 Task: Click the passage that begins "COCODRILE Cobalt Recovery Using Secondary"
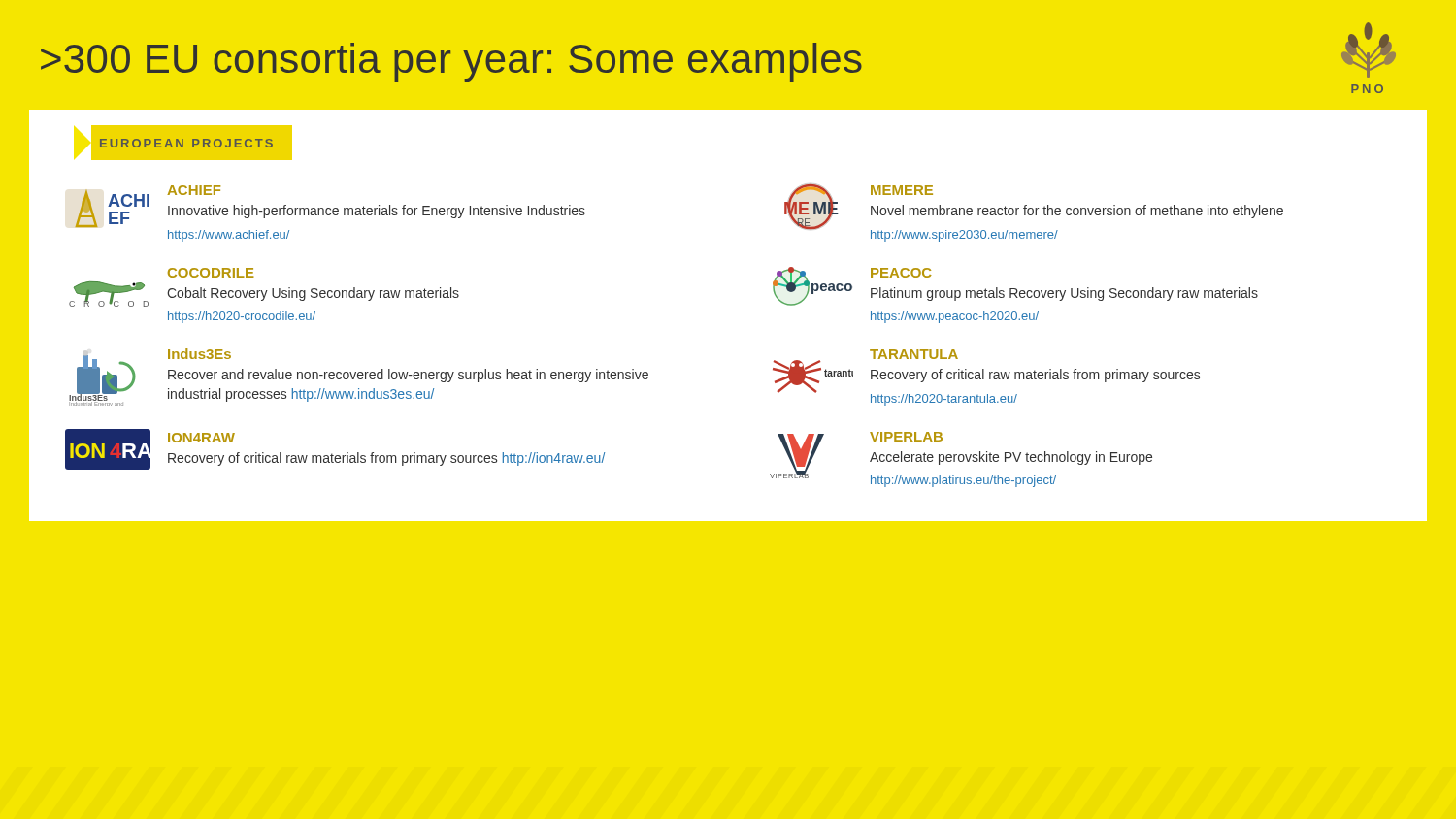point(428,293)
